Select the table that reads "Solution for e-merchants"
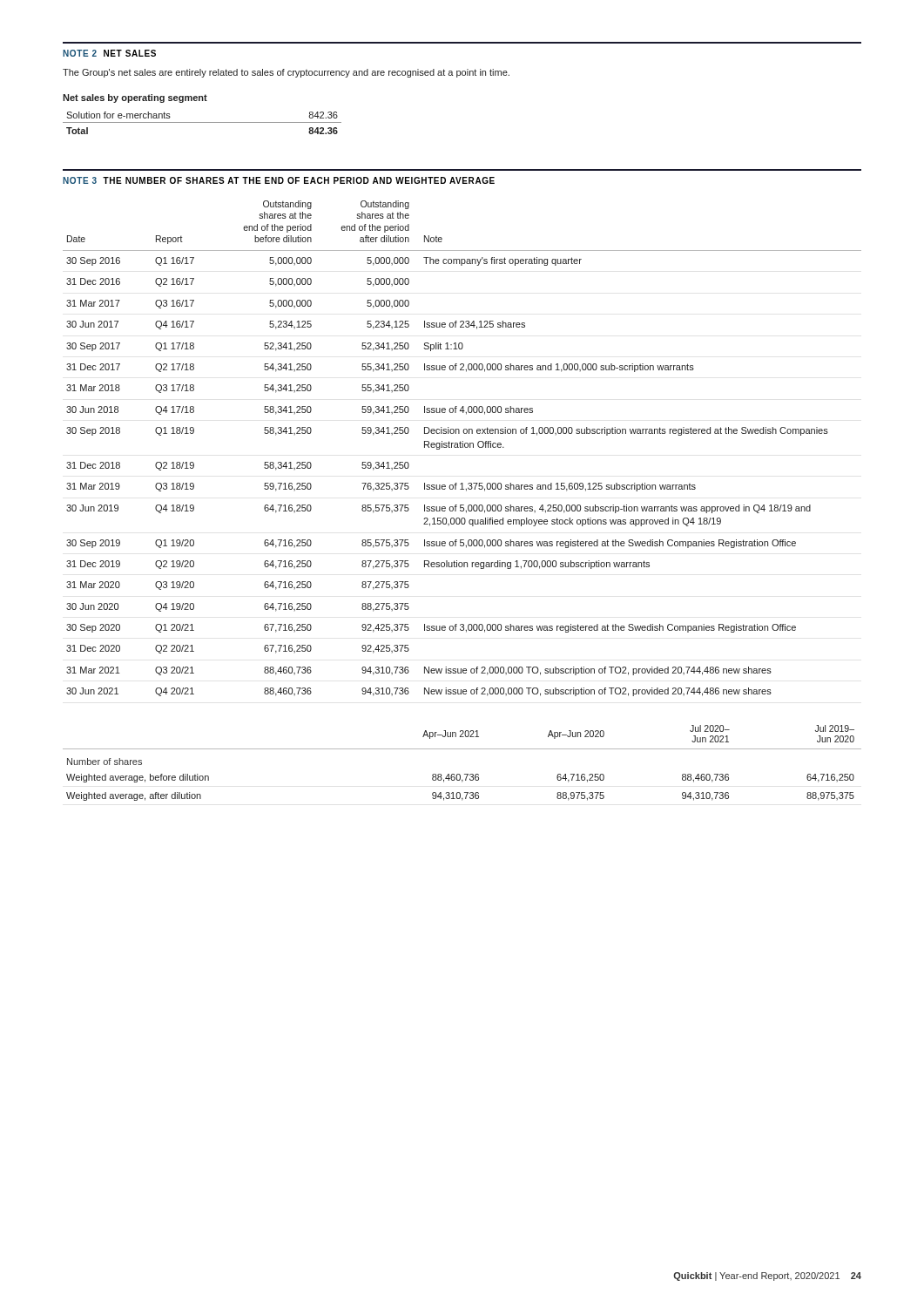 (x=462, y=122)
